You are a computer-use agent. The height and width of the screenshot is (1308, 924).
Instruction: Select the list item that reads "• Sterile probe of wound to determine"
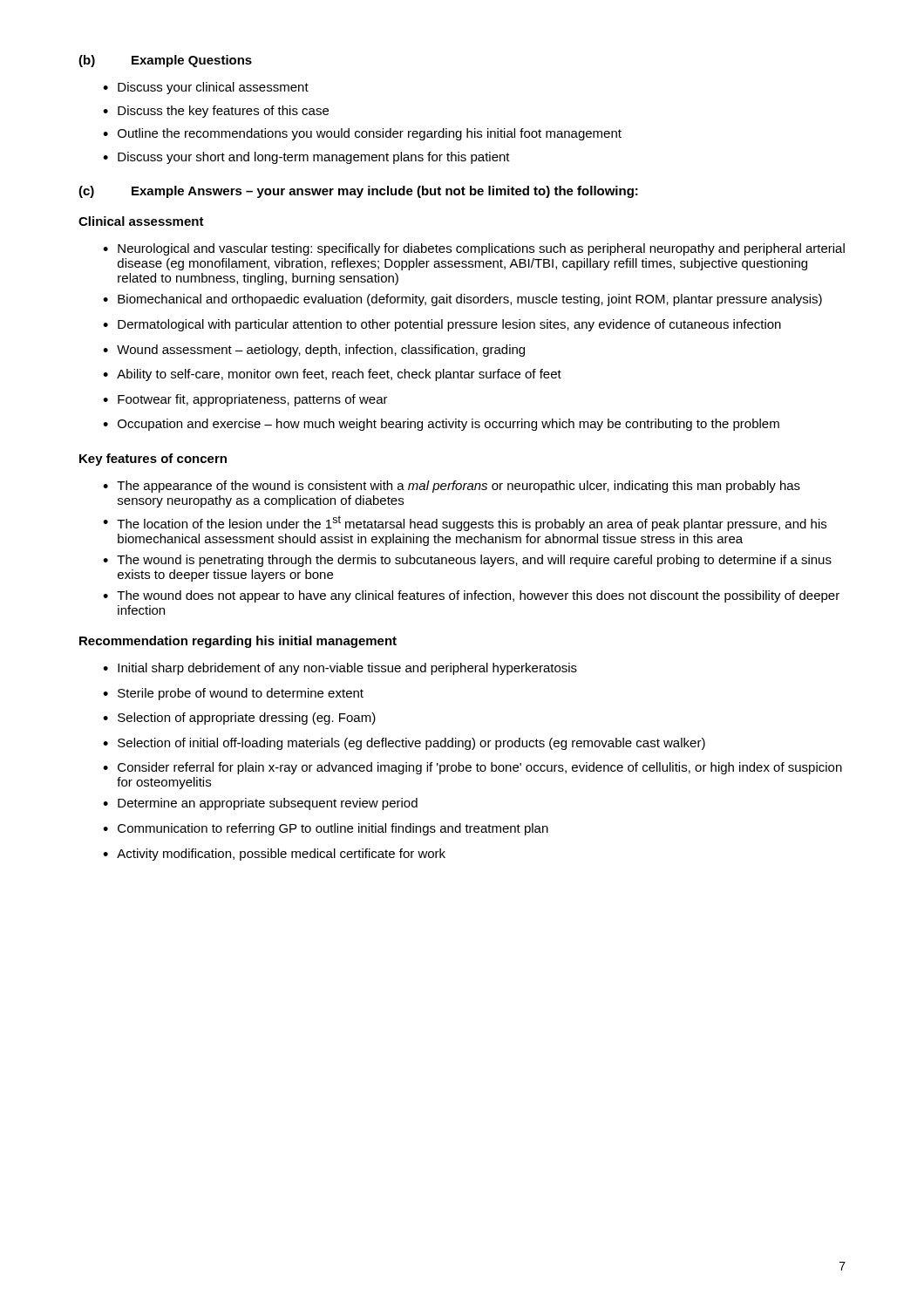point(233,694)
